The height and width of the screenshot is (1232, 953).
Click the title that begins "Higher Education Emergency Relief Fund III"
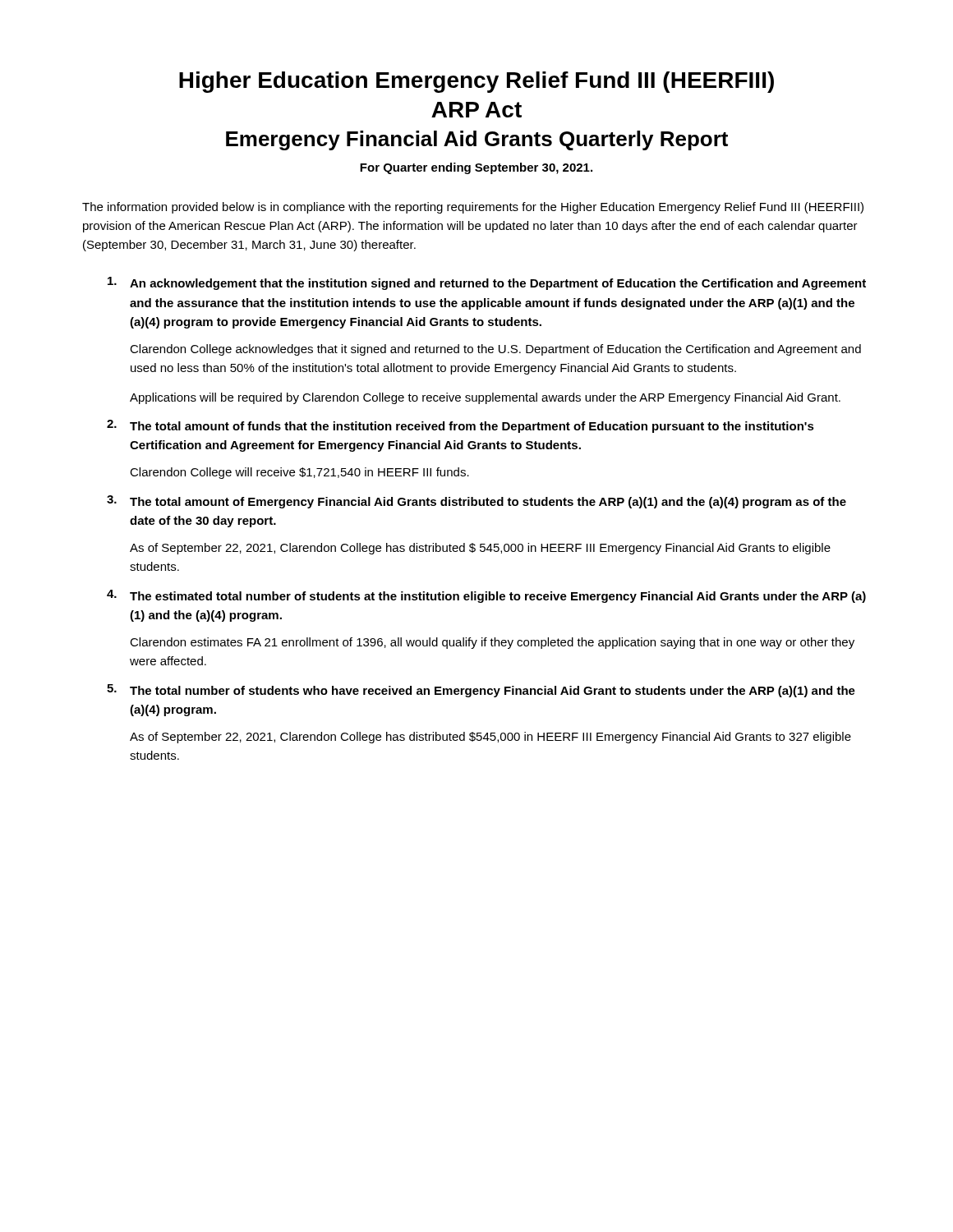pos(476,109)
